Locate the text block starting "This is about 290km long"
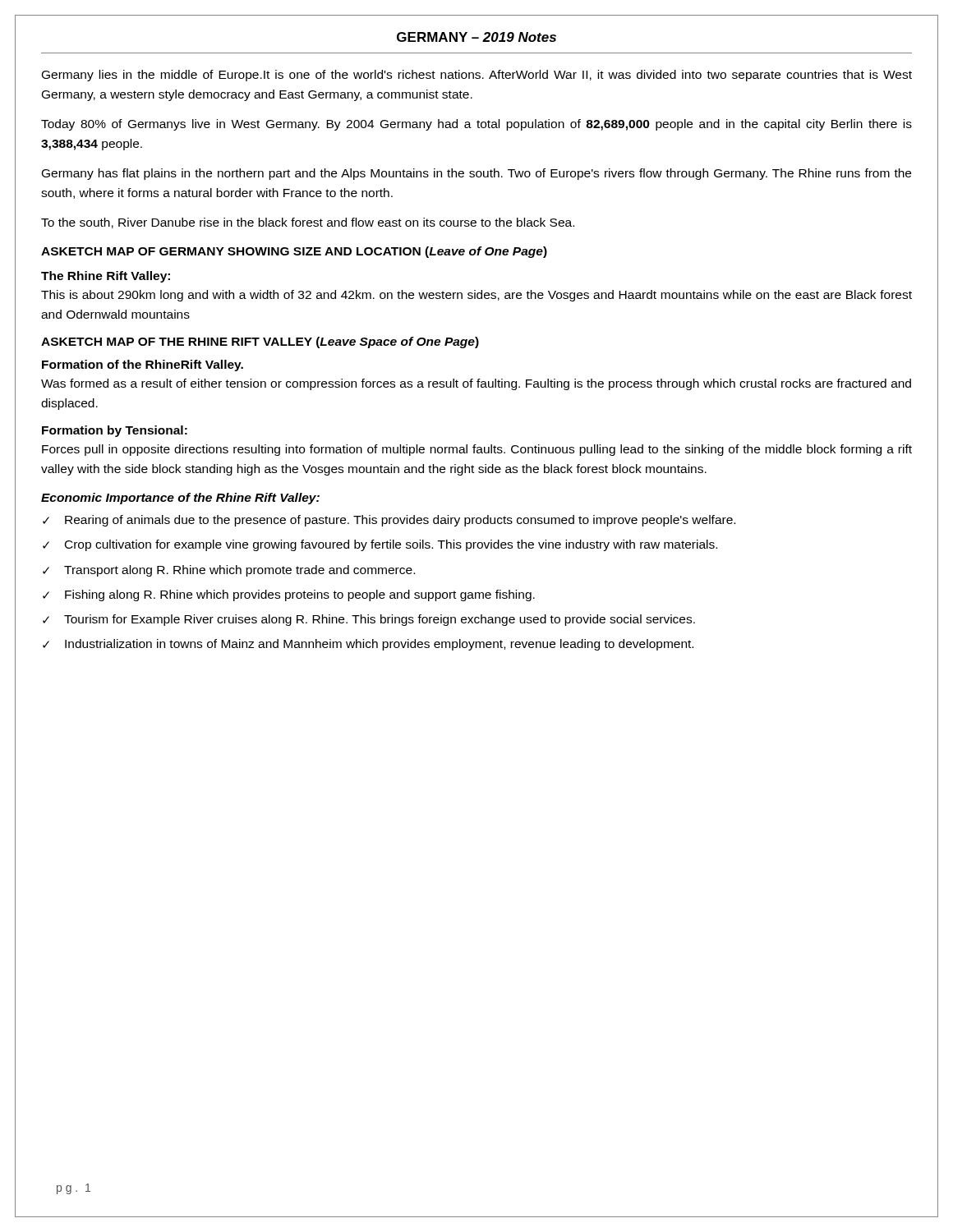 coord(476,304)
